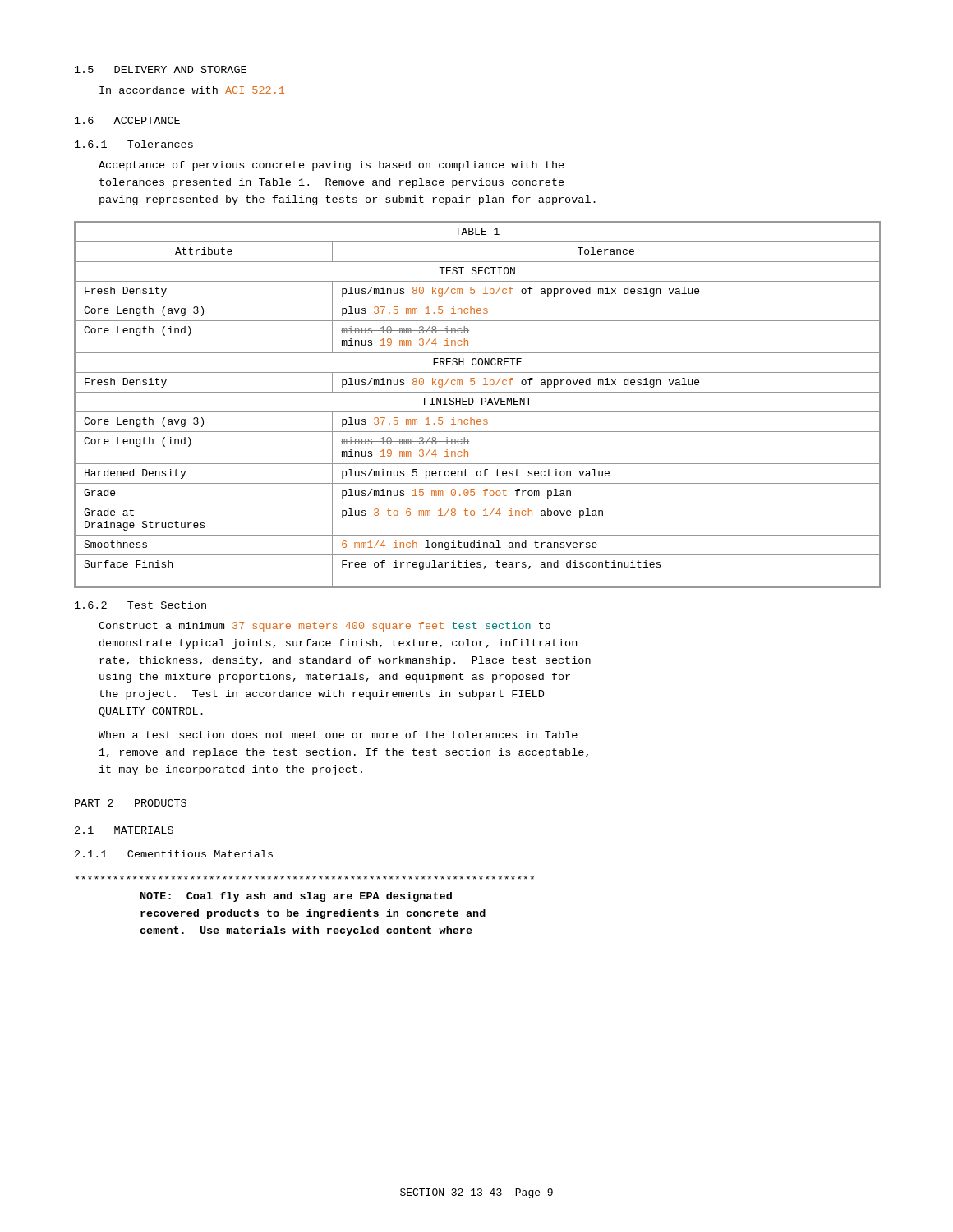Locate the text that reads "In accordance with ACI 522.1"
Viewport: 953px width, 1232px height.
192,91
